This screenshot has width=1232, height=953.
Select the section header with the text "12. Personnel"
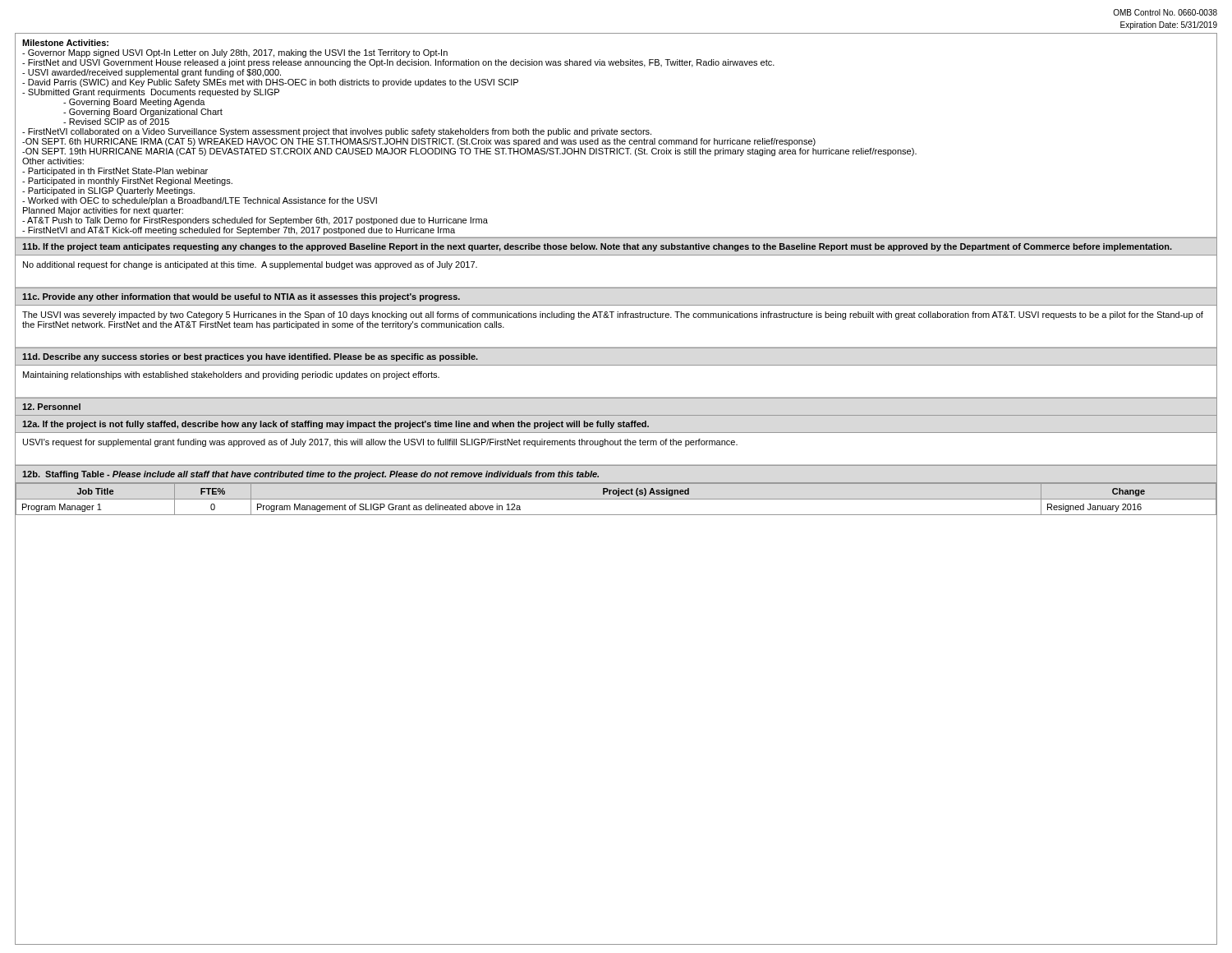52,407
